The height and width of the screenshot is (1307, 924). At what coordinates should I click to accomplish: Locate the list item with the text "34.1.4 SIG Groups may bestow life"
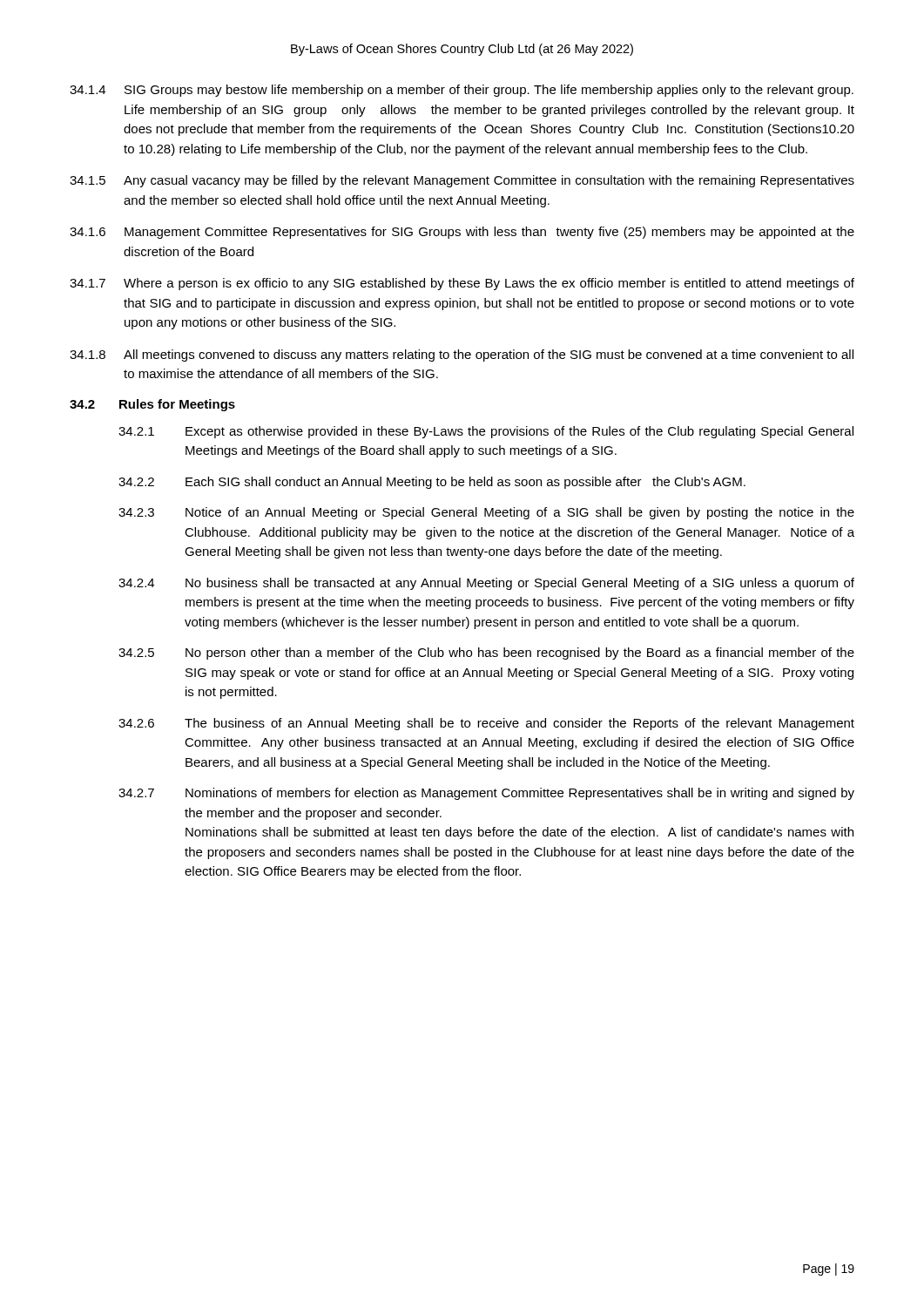tap(462, 119)
